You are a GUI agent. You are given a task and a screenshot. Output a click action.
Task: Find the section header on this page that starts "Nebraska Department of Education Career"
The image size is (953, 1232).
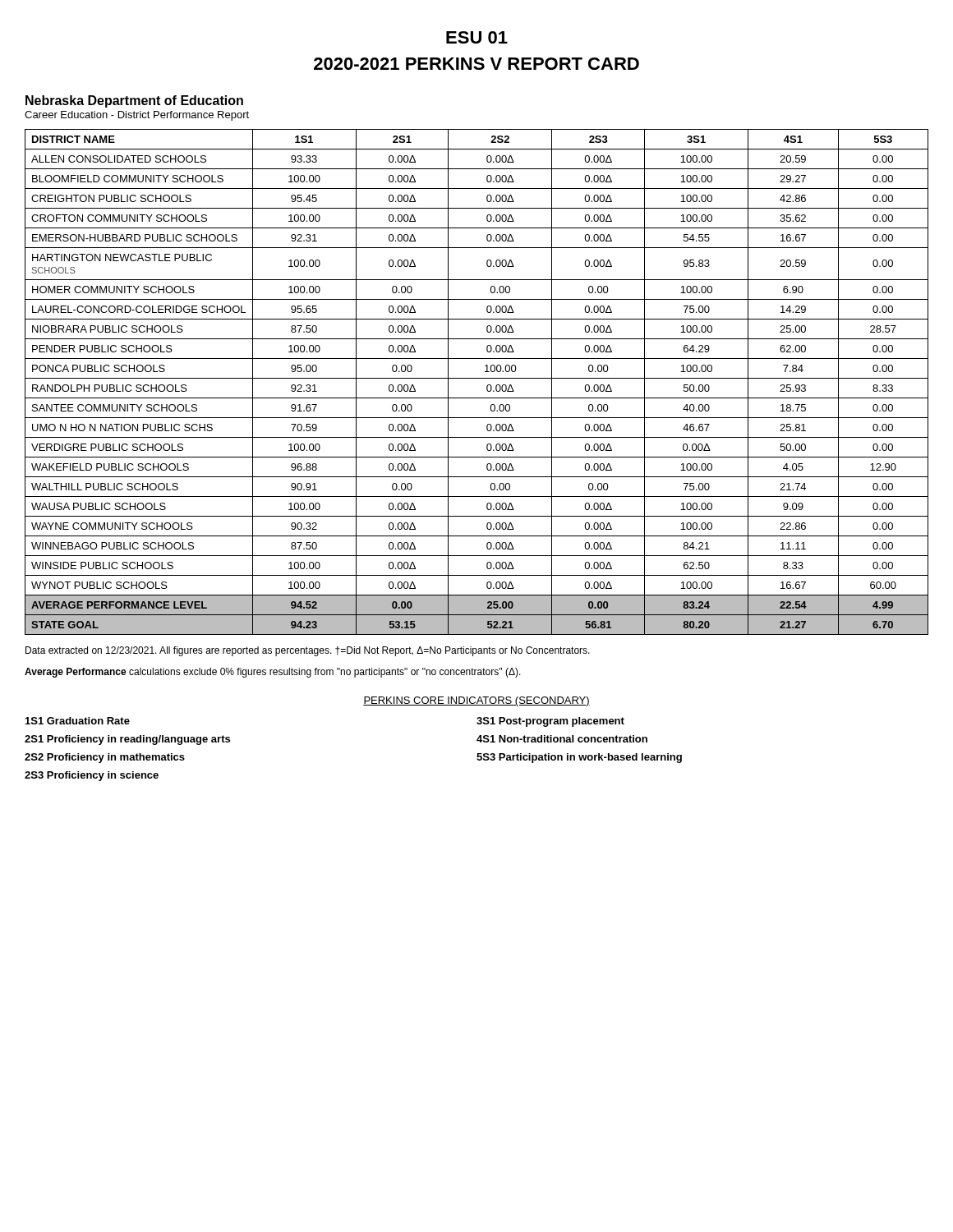[x=134, y=101]
